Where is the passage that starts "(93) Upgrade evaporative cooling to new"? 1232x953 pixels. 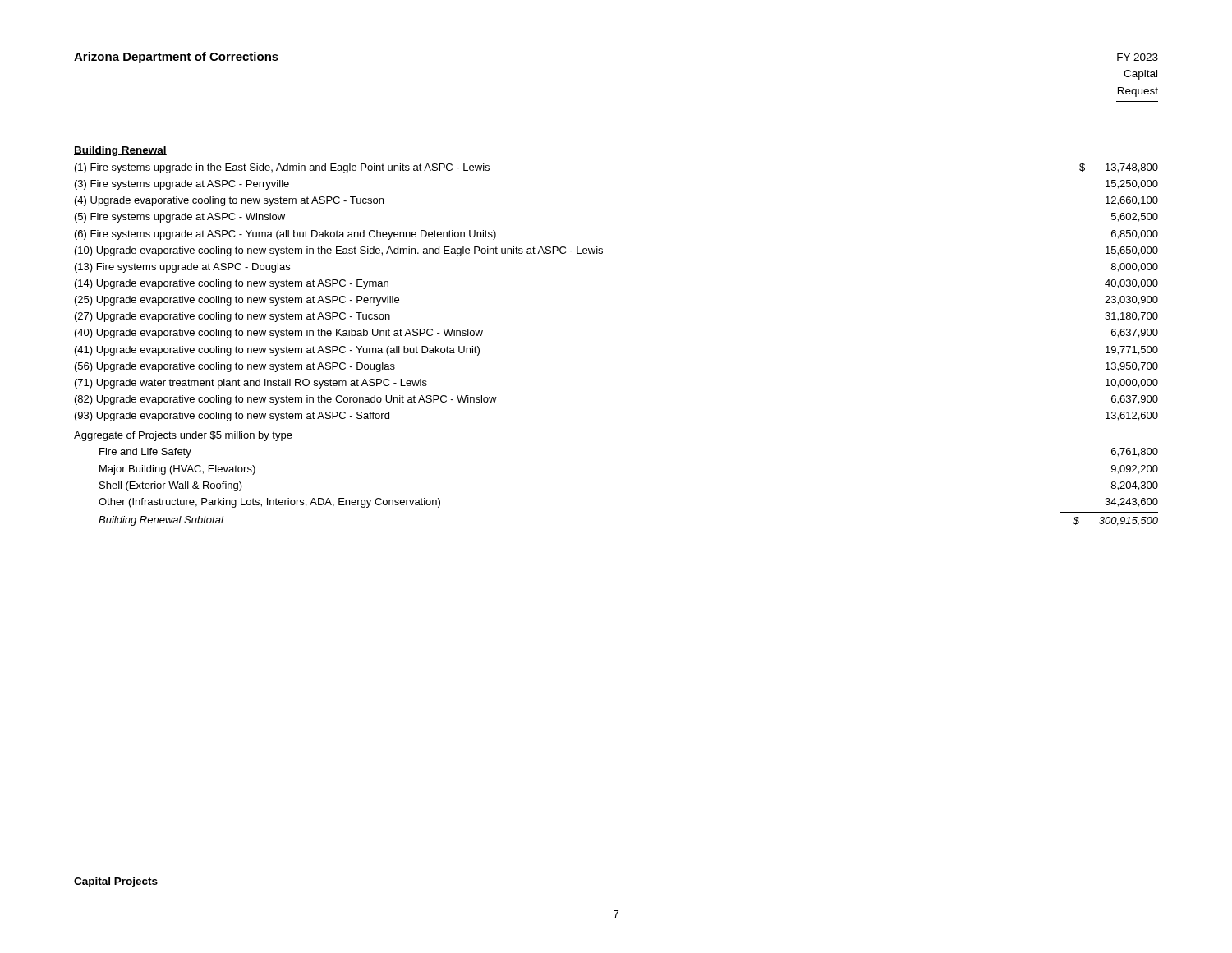coord(230,418)
